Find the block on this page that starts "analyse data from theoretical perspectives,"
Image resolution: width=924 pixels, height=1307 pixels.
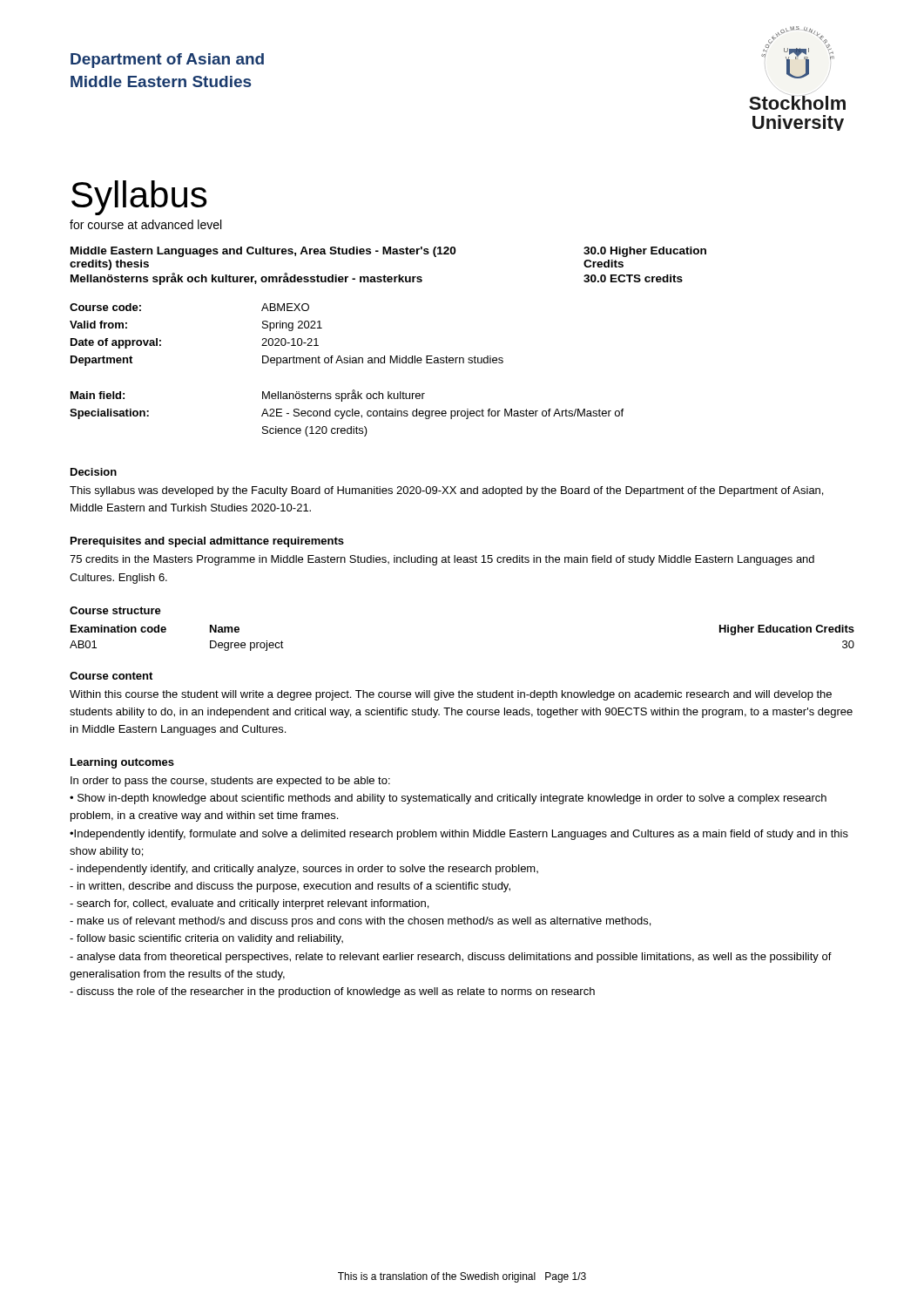tap(450, 965)
